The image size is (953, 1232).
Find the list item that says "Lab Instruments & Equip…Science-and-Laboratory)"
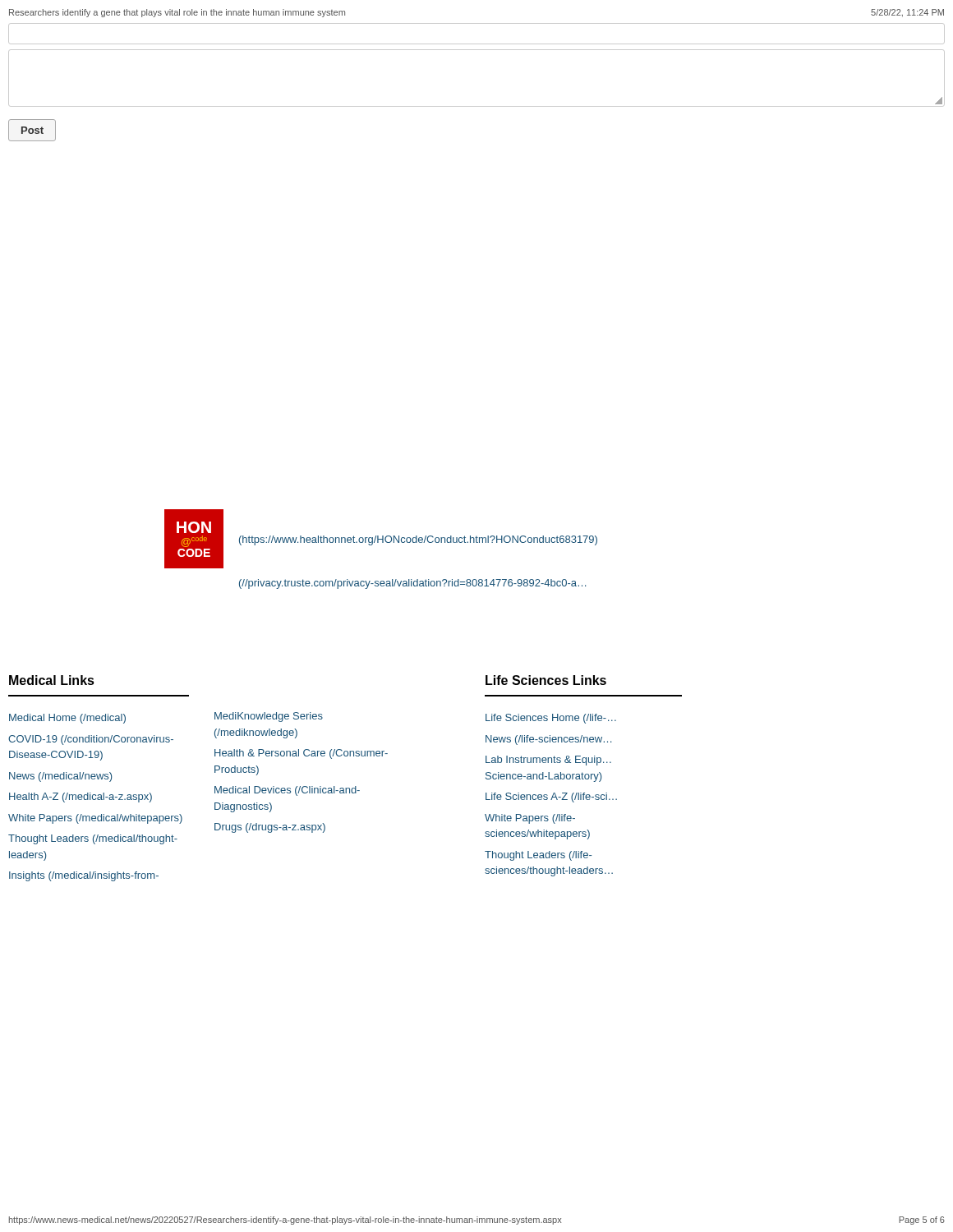click(x=583, y=768)
